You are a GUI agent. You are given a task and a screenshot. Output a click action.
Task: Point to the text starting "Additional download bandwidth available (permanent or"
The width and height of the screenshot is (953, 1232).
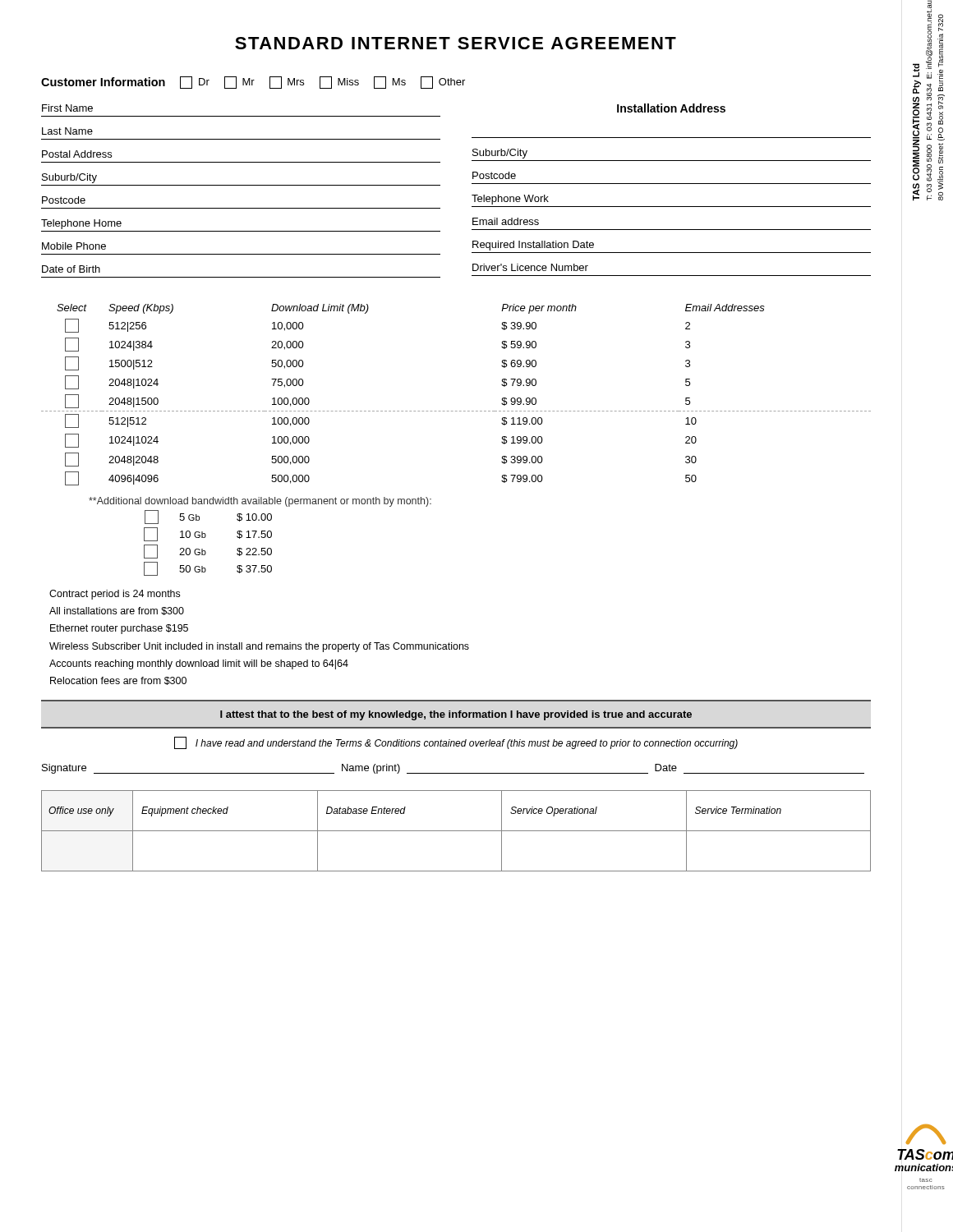pyautogui.click(x=260, y=501)
